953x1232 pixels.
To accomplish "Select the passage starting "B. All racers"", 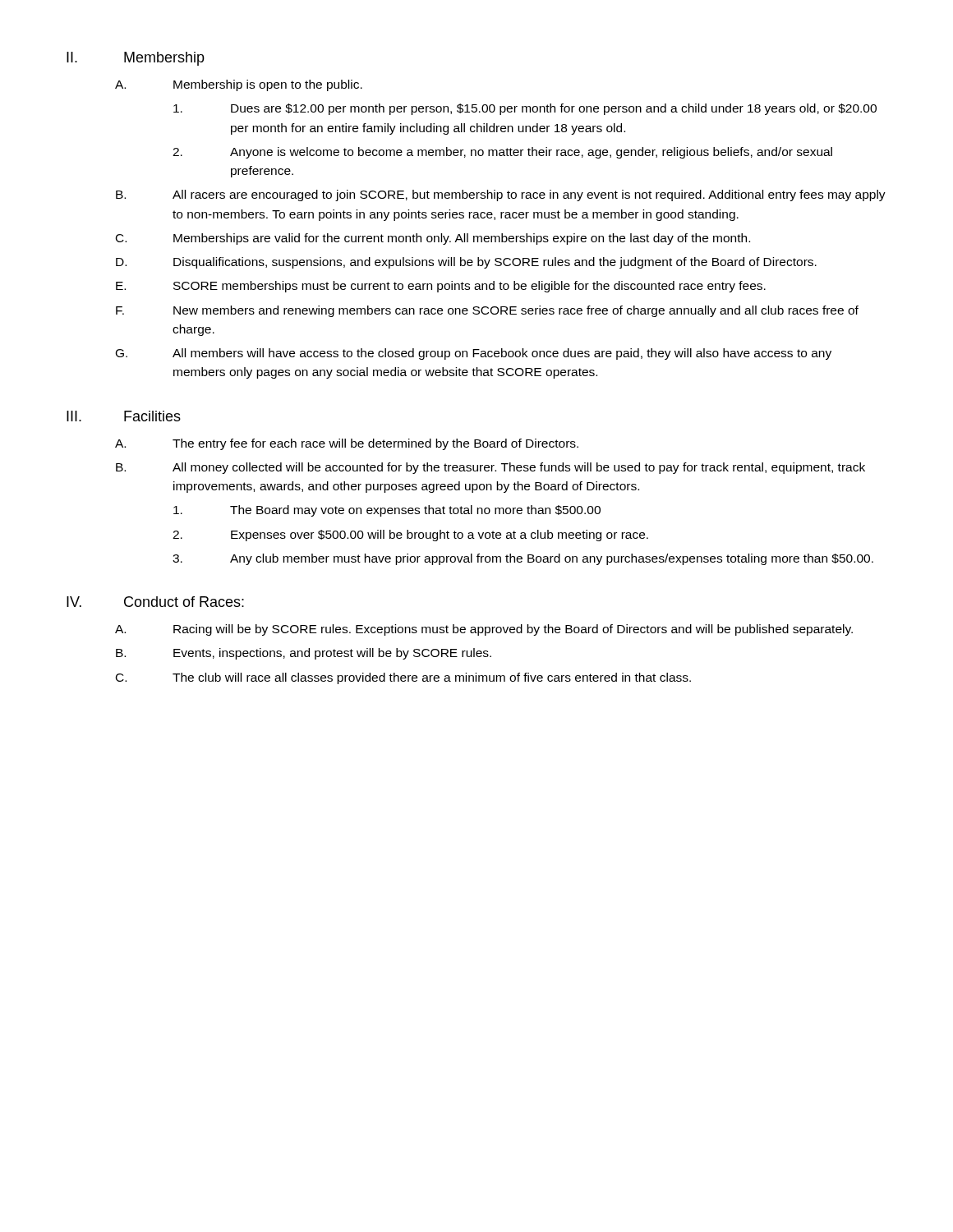I will (476, 204).
